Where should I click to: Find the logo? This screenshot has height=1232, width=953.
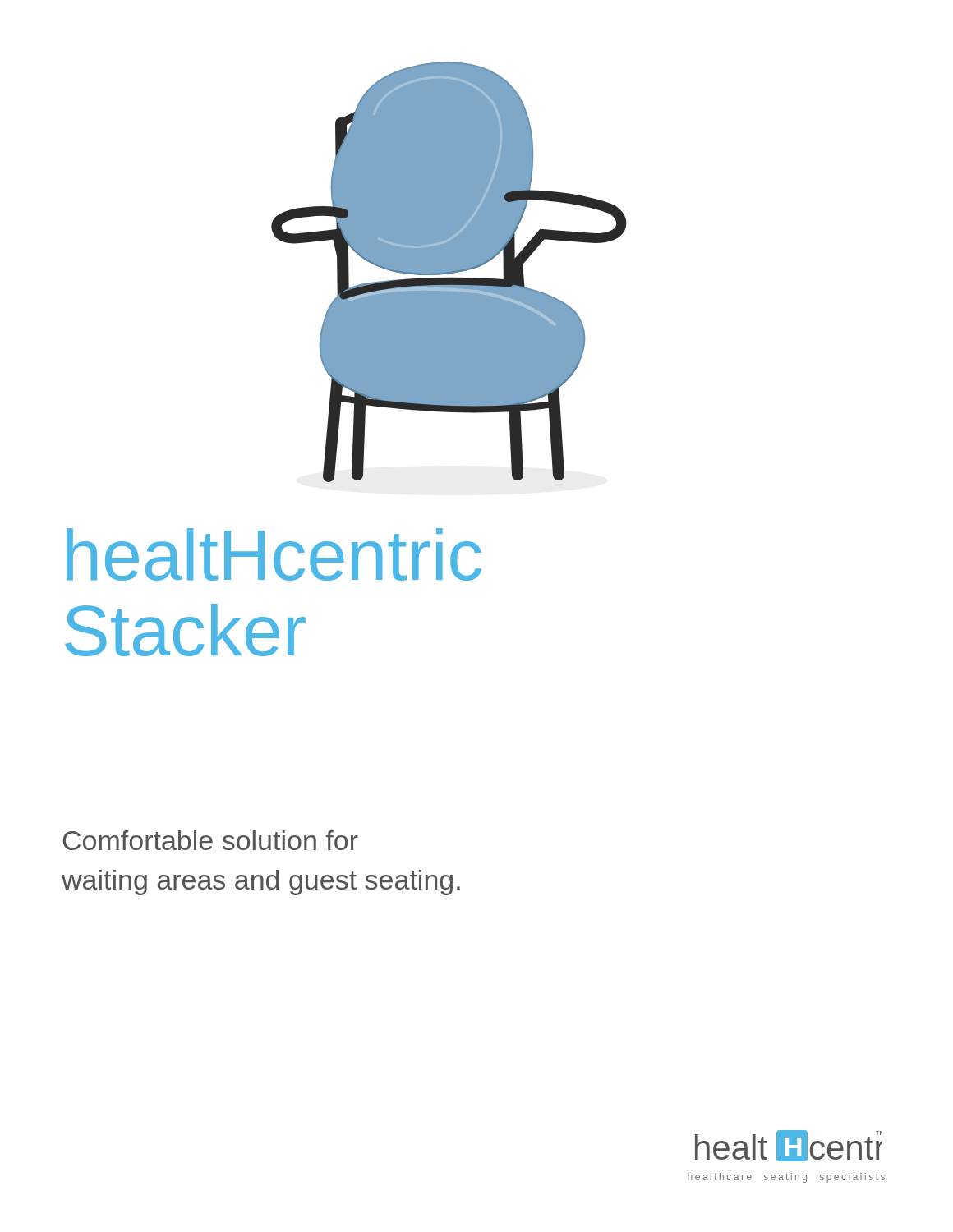point(787,1155)
